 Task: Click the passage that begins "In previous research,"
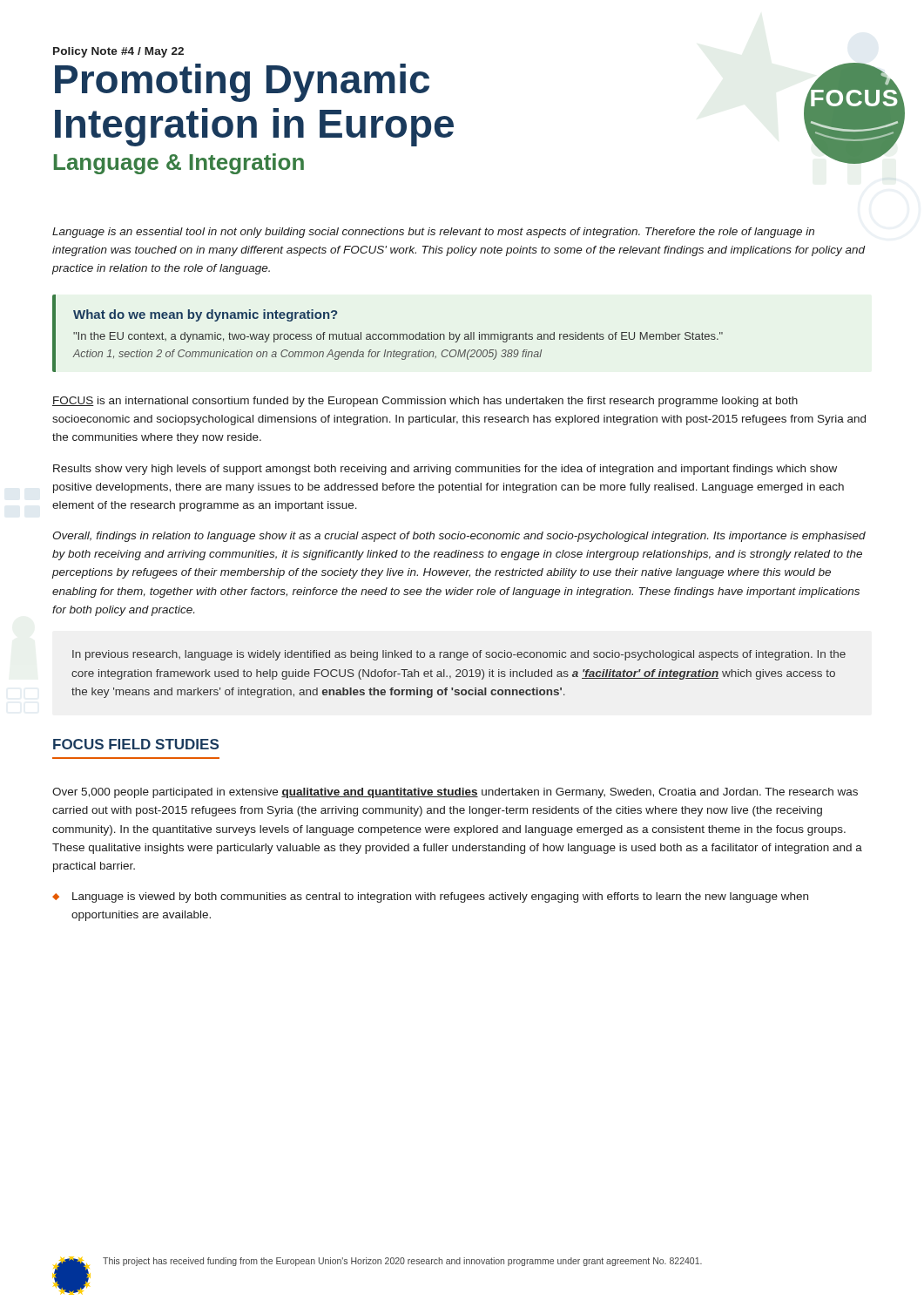462,673
